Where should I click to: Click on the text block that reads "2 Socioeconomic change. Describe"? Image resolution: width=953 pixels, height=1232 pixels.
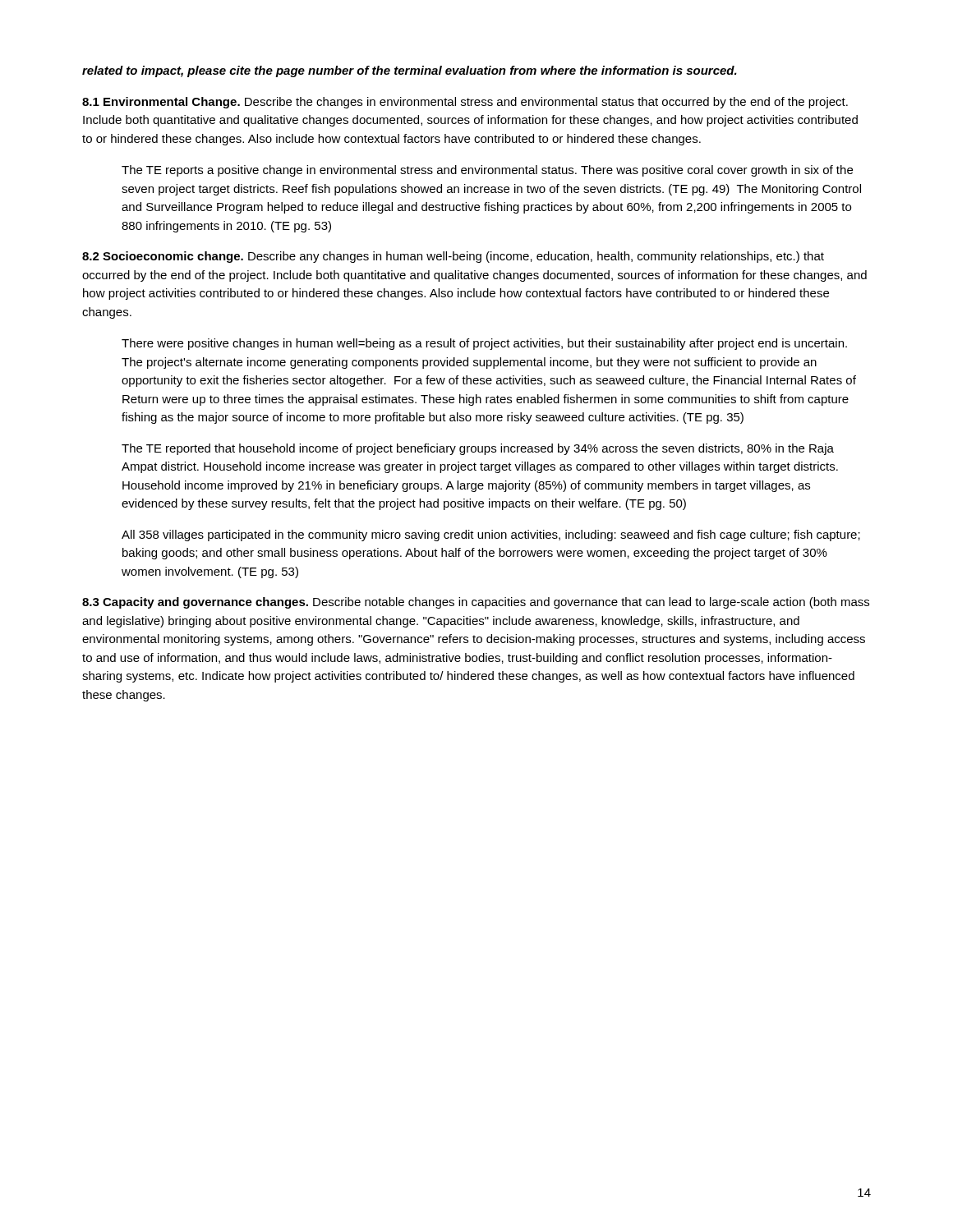[x=476, y=284]
